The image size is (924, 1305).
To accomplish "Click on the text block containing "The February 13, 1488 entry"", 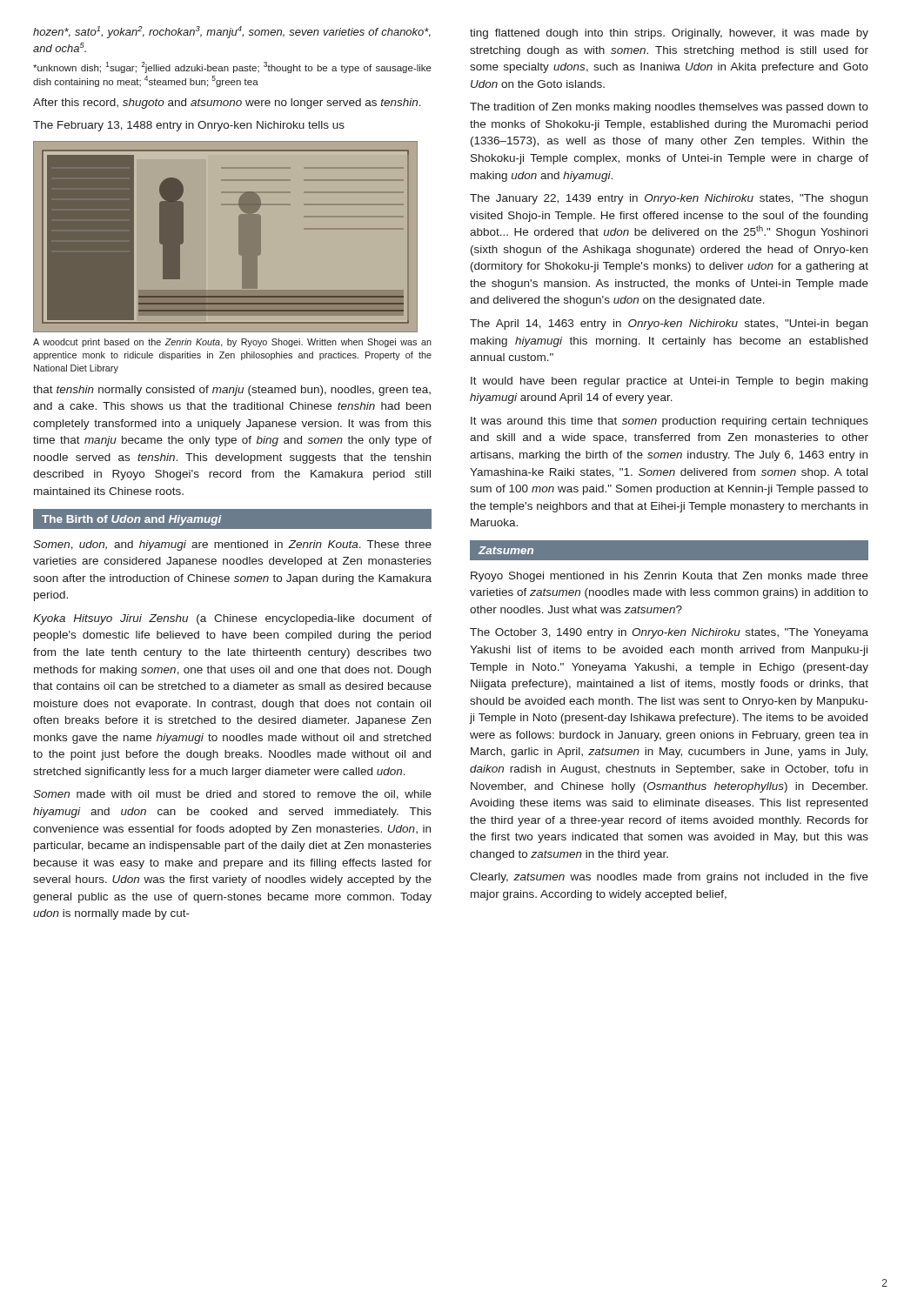I will pos(232,125).
